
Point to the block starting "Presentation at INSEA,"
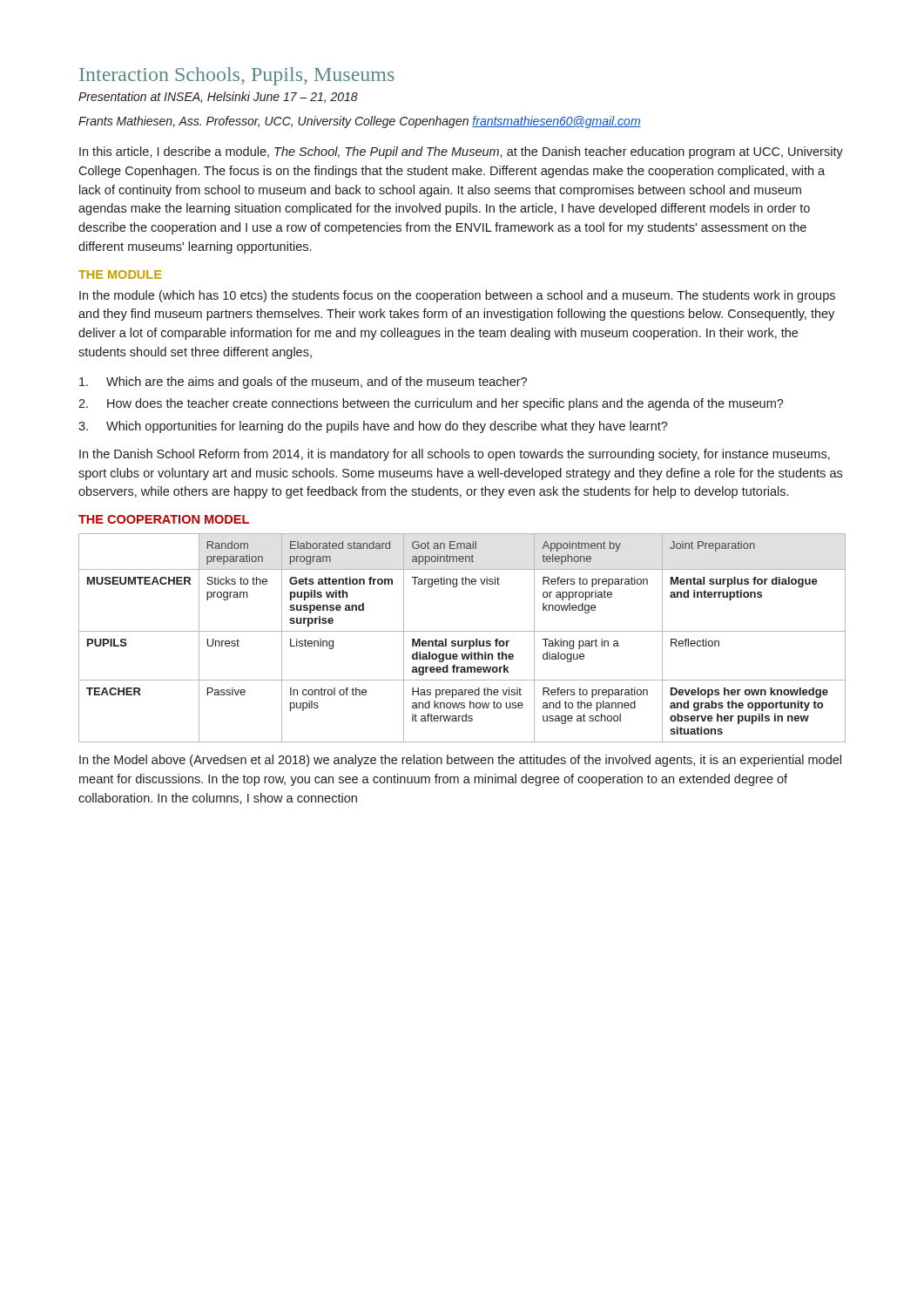218,97
